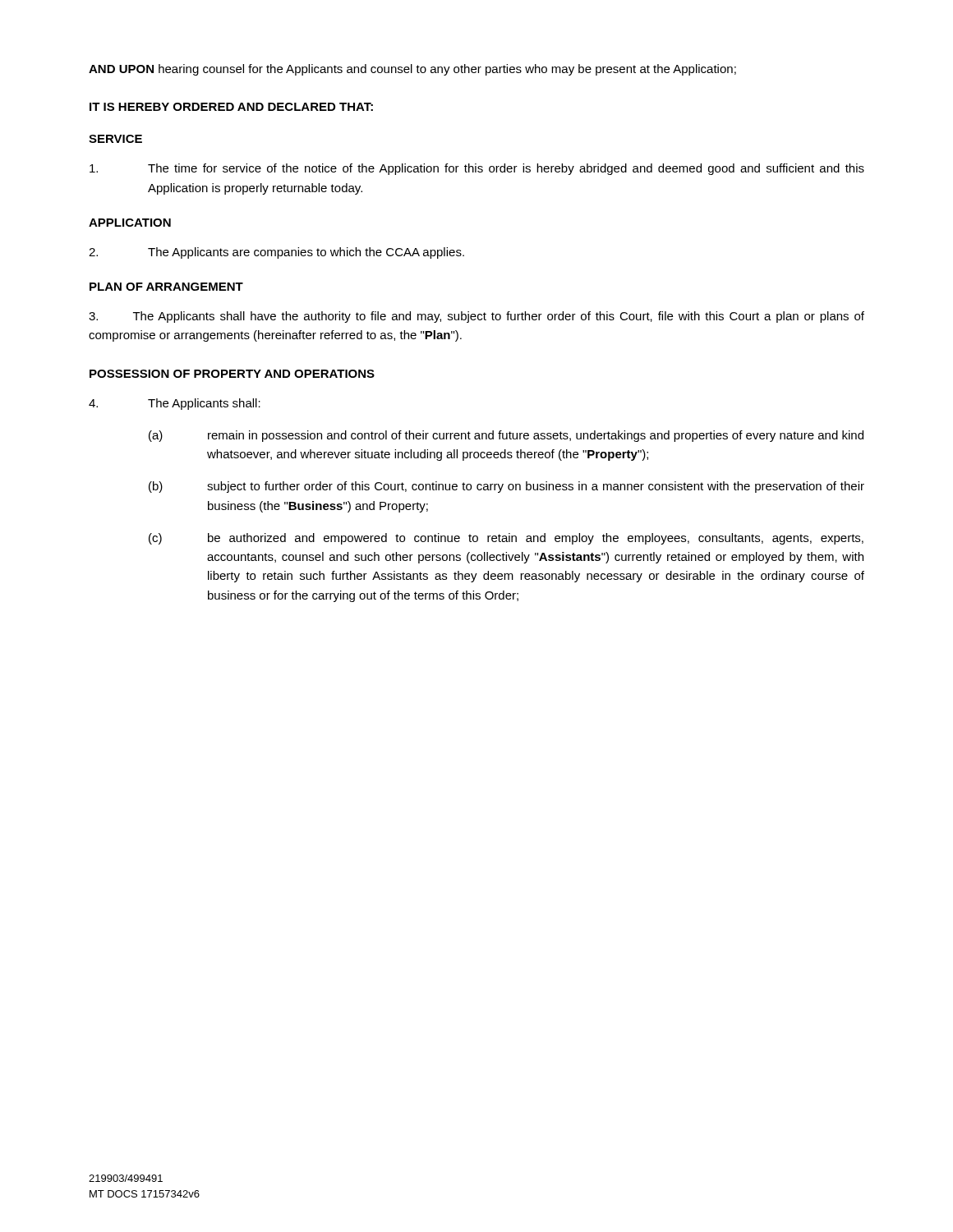Viewport: 953px width, 1232px height.
Task: Click on the text starting "(c) be authorized and empowered to continue"
Action: (x=506, y=566)
